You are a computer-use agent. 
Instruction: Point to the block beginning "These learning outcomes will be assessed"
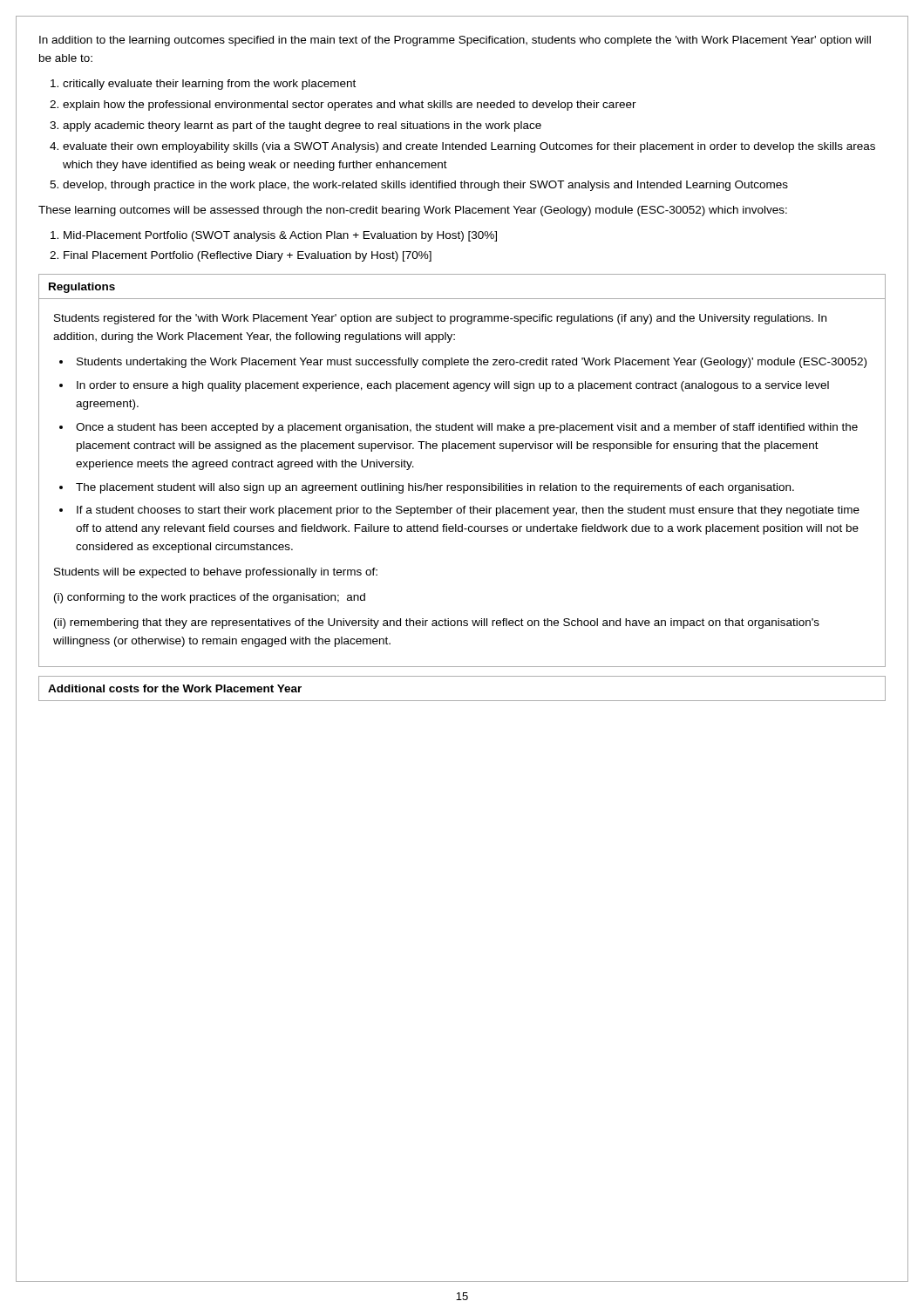pyautogui.click(x=413, y=210)
